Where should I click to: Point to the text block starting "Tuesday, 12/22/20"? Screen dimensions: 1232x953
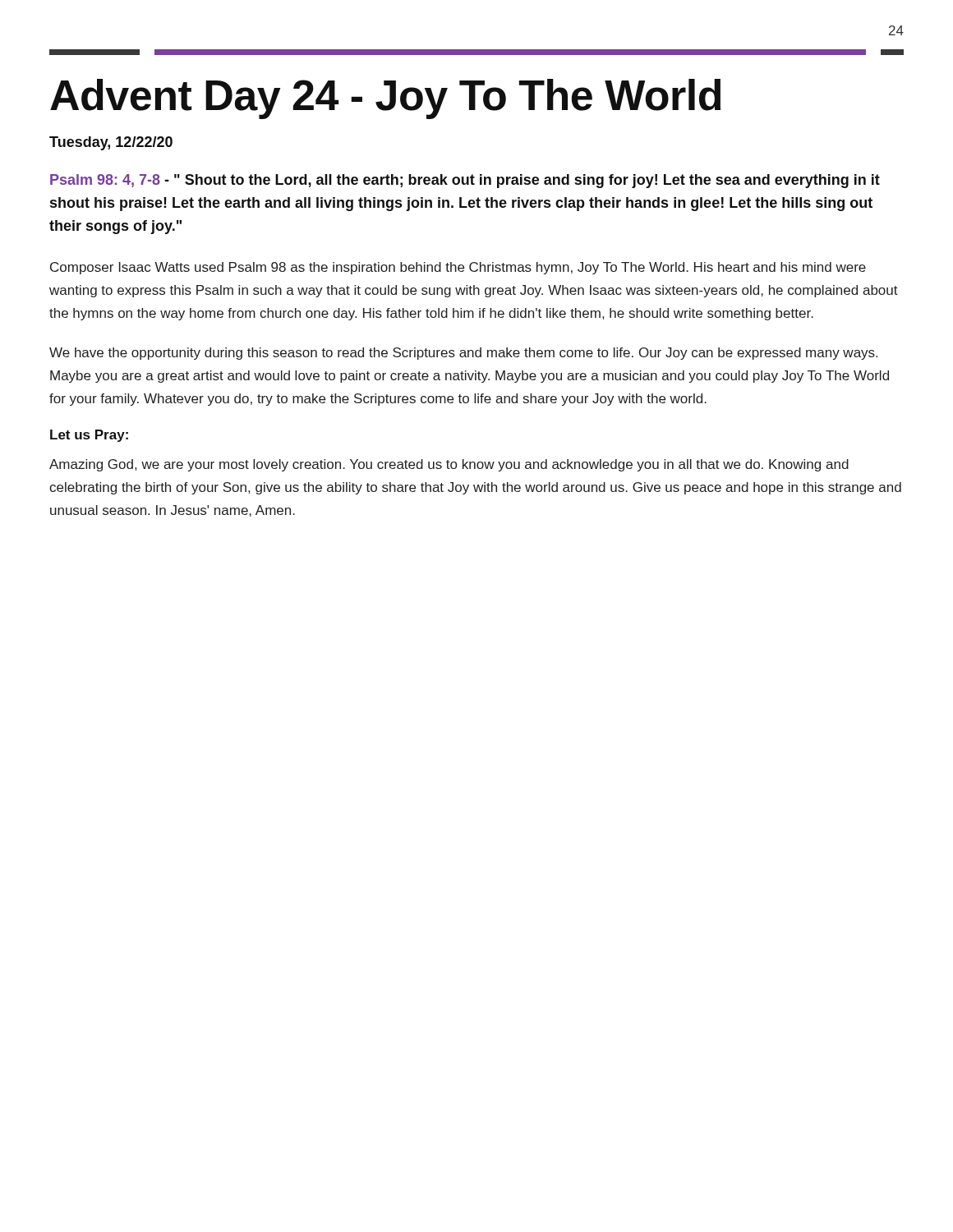[111, 142]
